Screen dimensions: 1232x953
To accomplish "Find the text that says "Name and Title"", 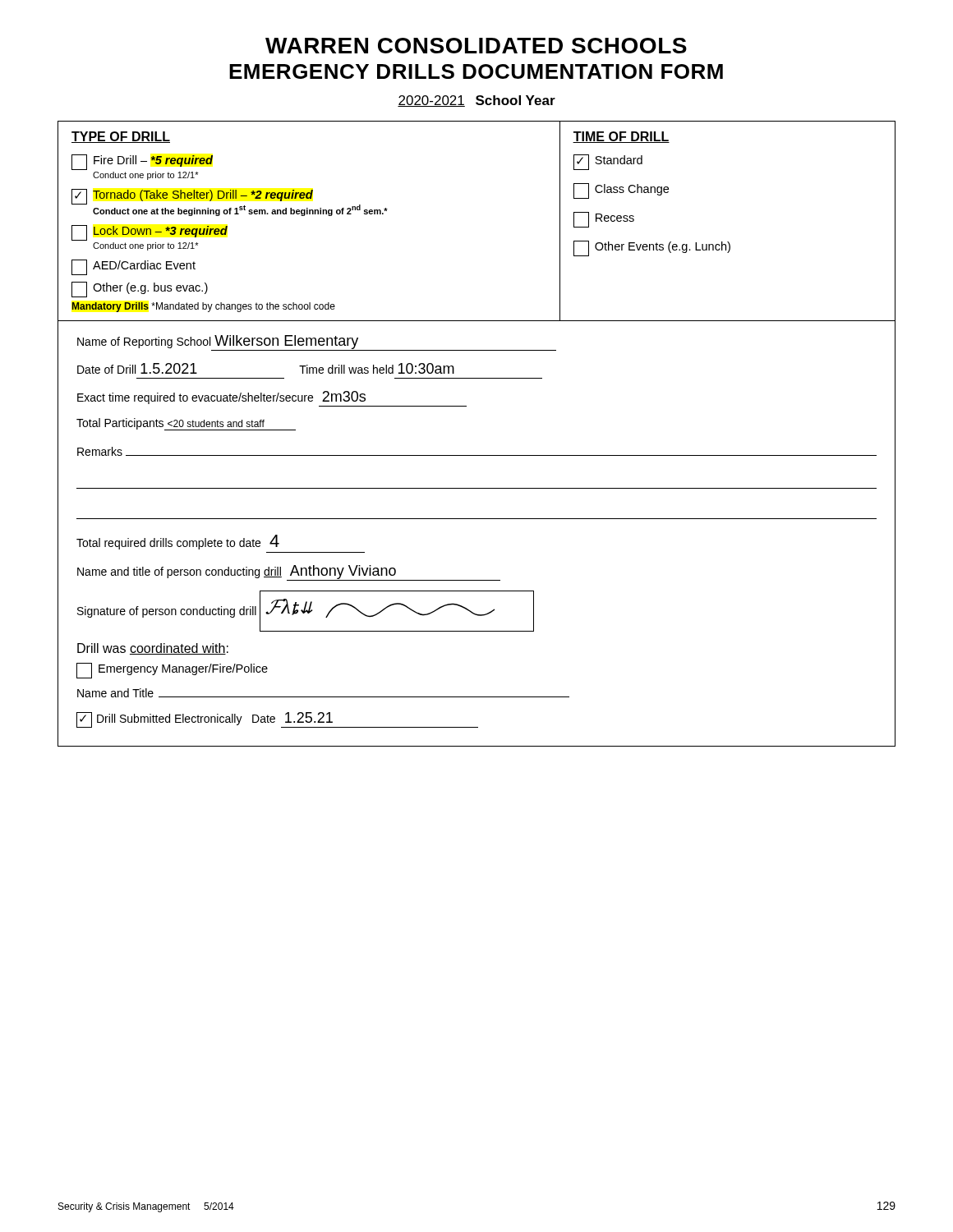I will [x=323, y=693].
